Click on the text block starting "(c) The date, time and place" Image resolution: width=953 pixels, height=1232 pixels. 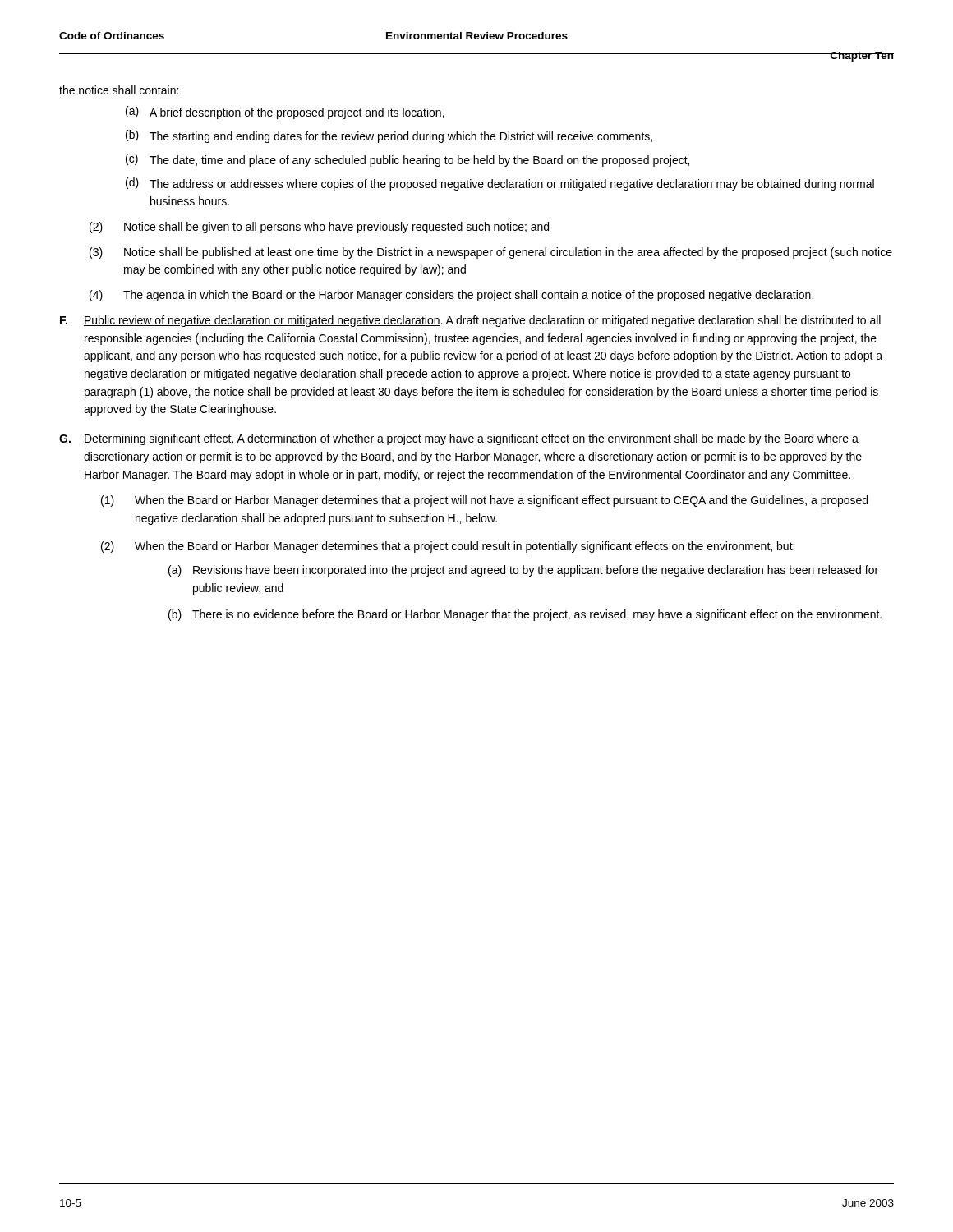[509, 161]
